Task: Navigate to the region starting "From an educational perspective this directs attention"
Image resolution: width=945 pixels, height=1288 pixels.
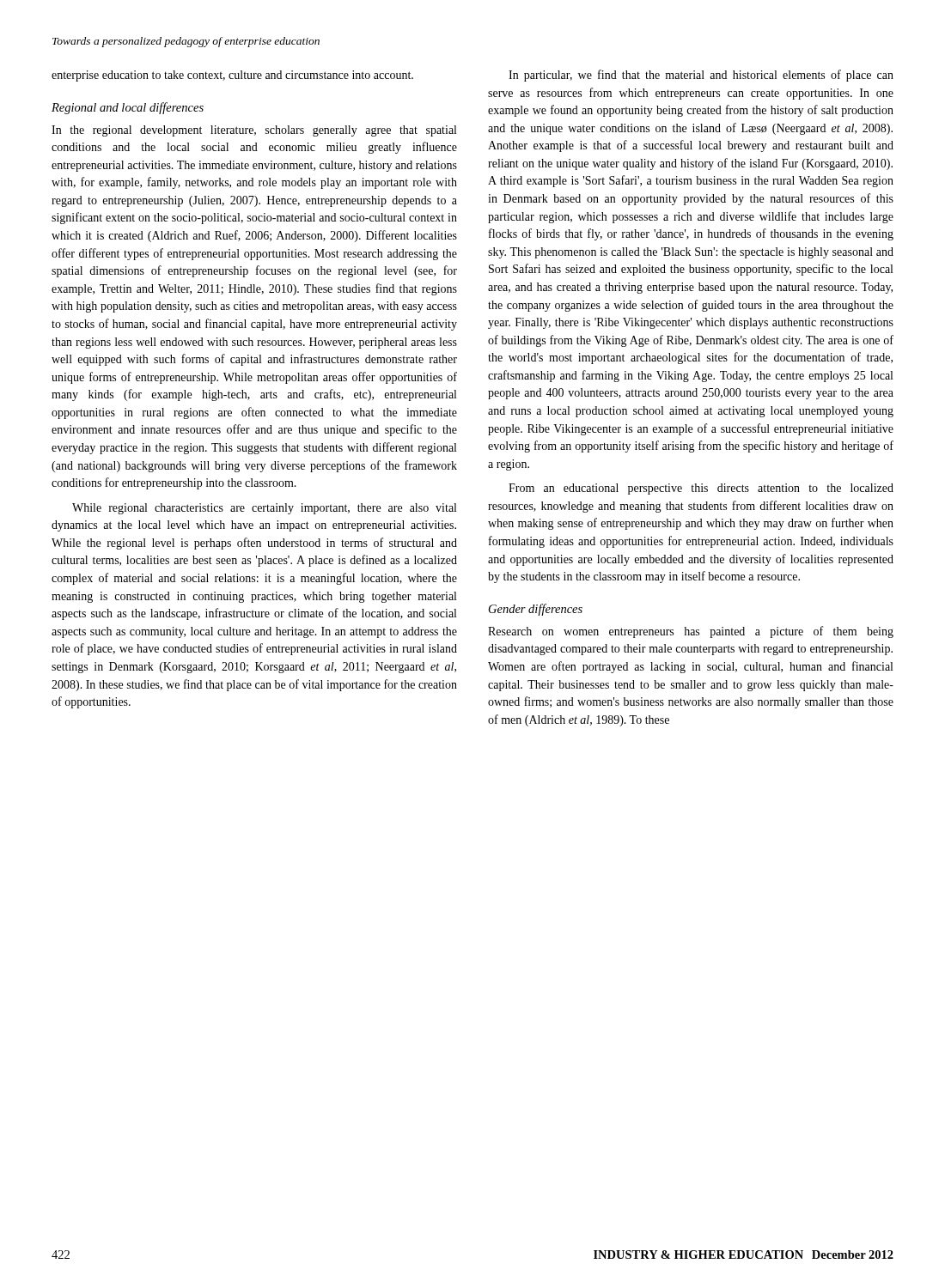Action: (691, 533)
